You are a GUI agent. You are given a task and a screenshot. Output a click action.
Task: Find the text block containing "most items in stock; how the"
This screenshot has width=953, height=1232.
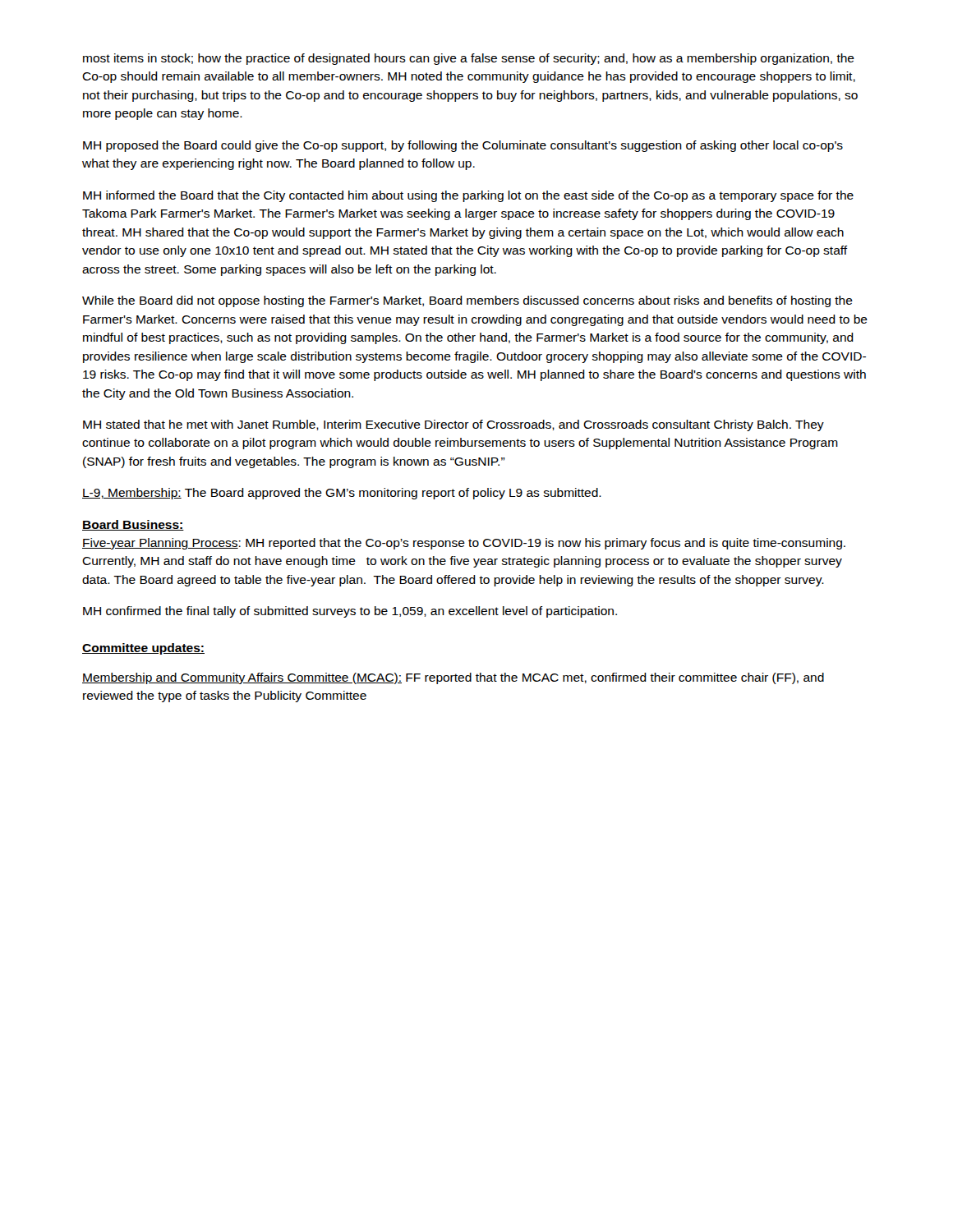point(470,86)
